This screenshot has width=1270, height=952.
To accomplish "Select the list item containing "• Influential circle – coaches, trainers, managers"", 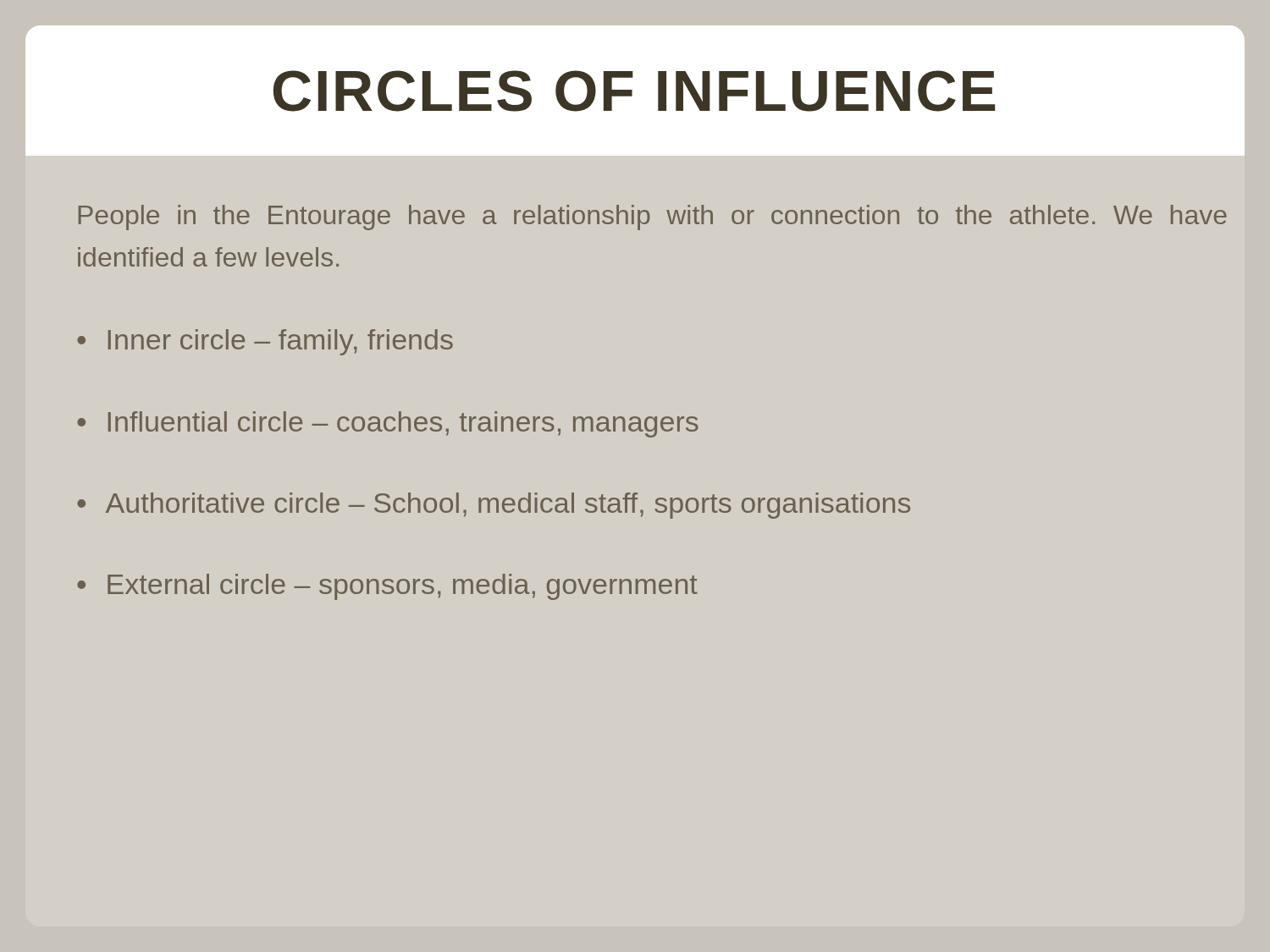I will click(388, 422).
